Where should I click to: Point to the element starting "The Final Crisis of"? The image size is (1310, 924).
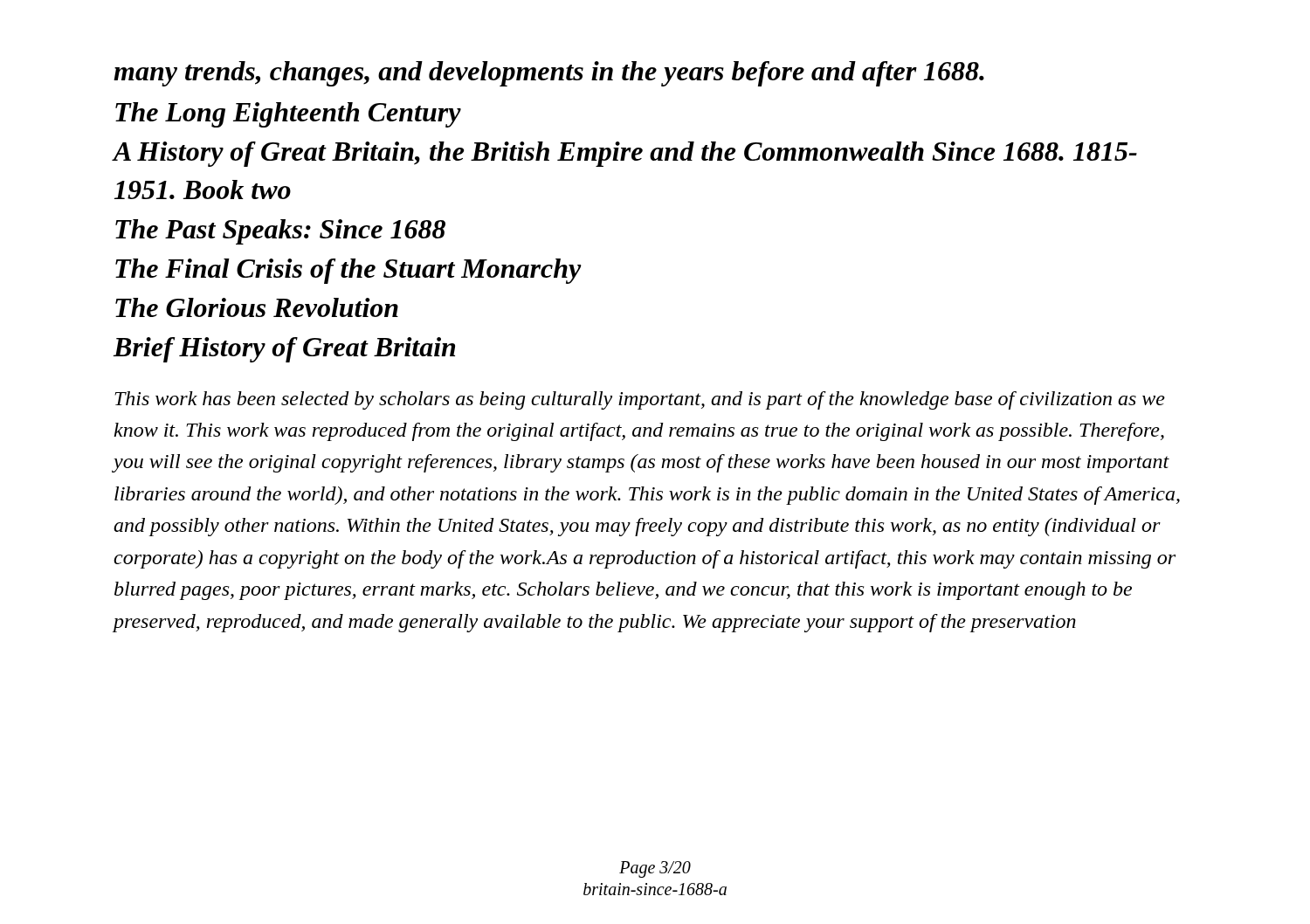pos(347,268)
